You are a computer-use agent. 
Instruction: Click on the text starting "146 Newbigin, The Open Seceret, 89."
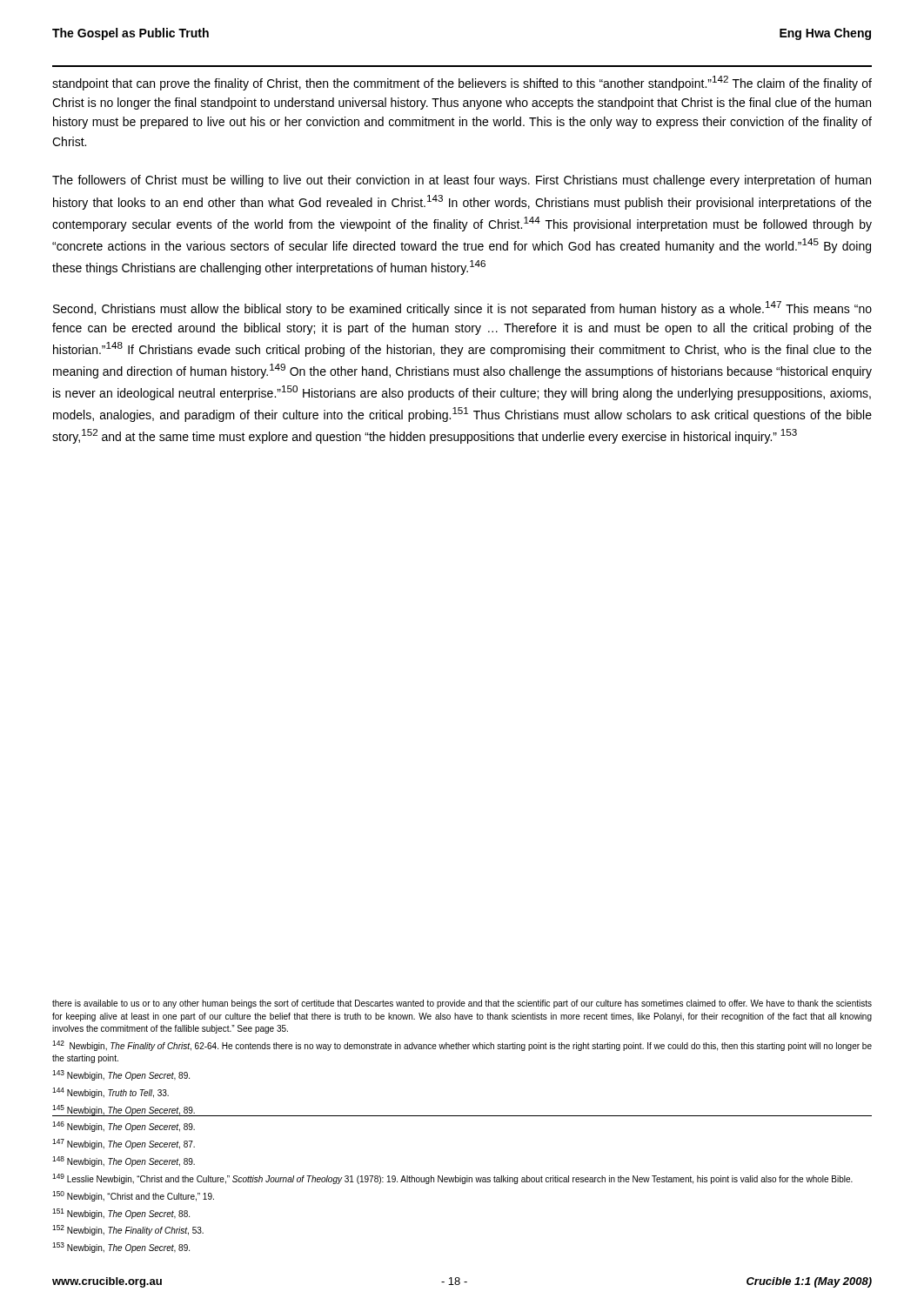(124, 1126)
